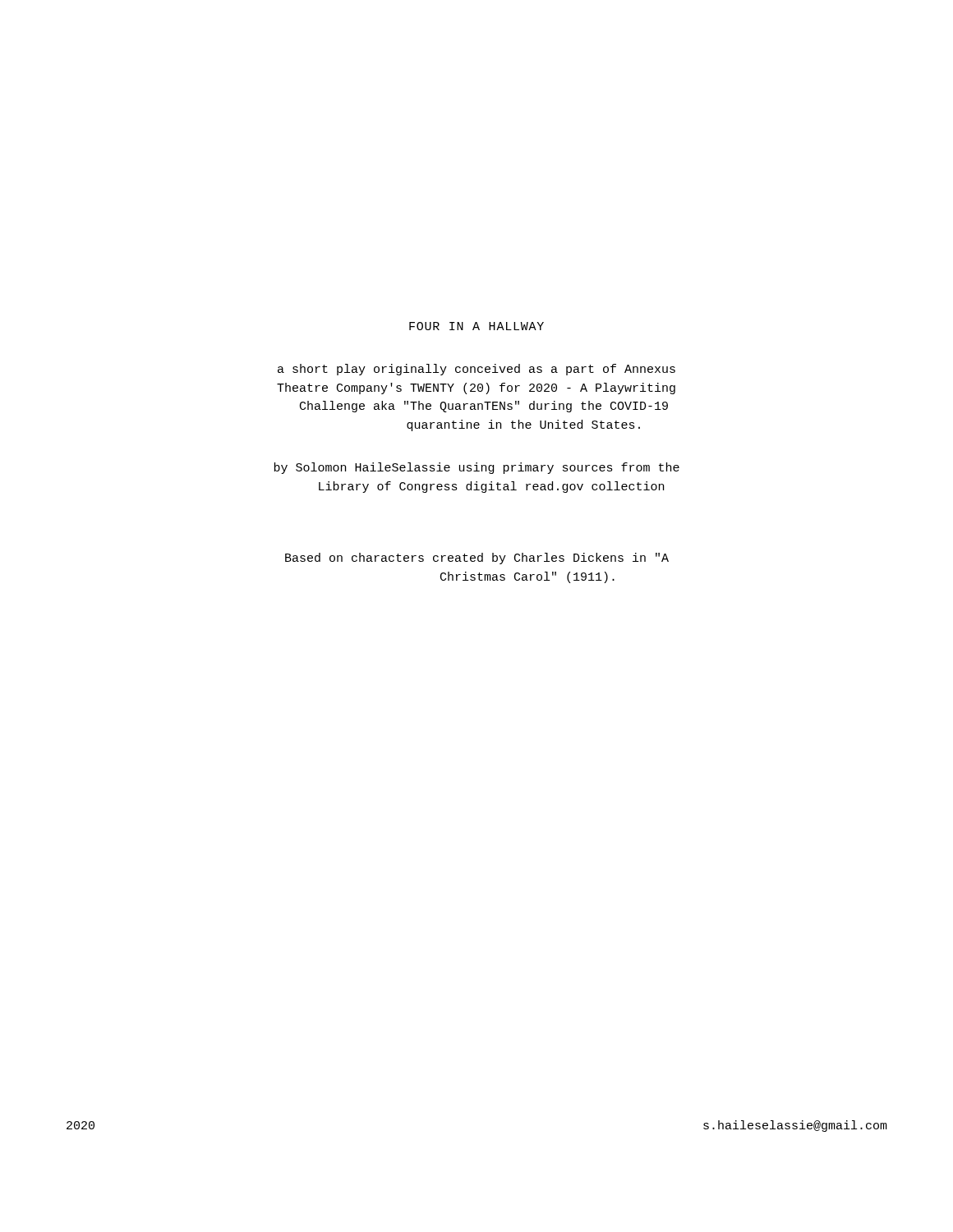This screenshot has height=1232, width=953.
Task: Click on the text block with the text "by Solomon HaileSelassie using"
Action: pyautogui.click(x=476, y=478)
